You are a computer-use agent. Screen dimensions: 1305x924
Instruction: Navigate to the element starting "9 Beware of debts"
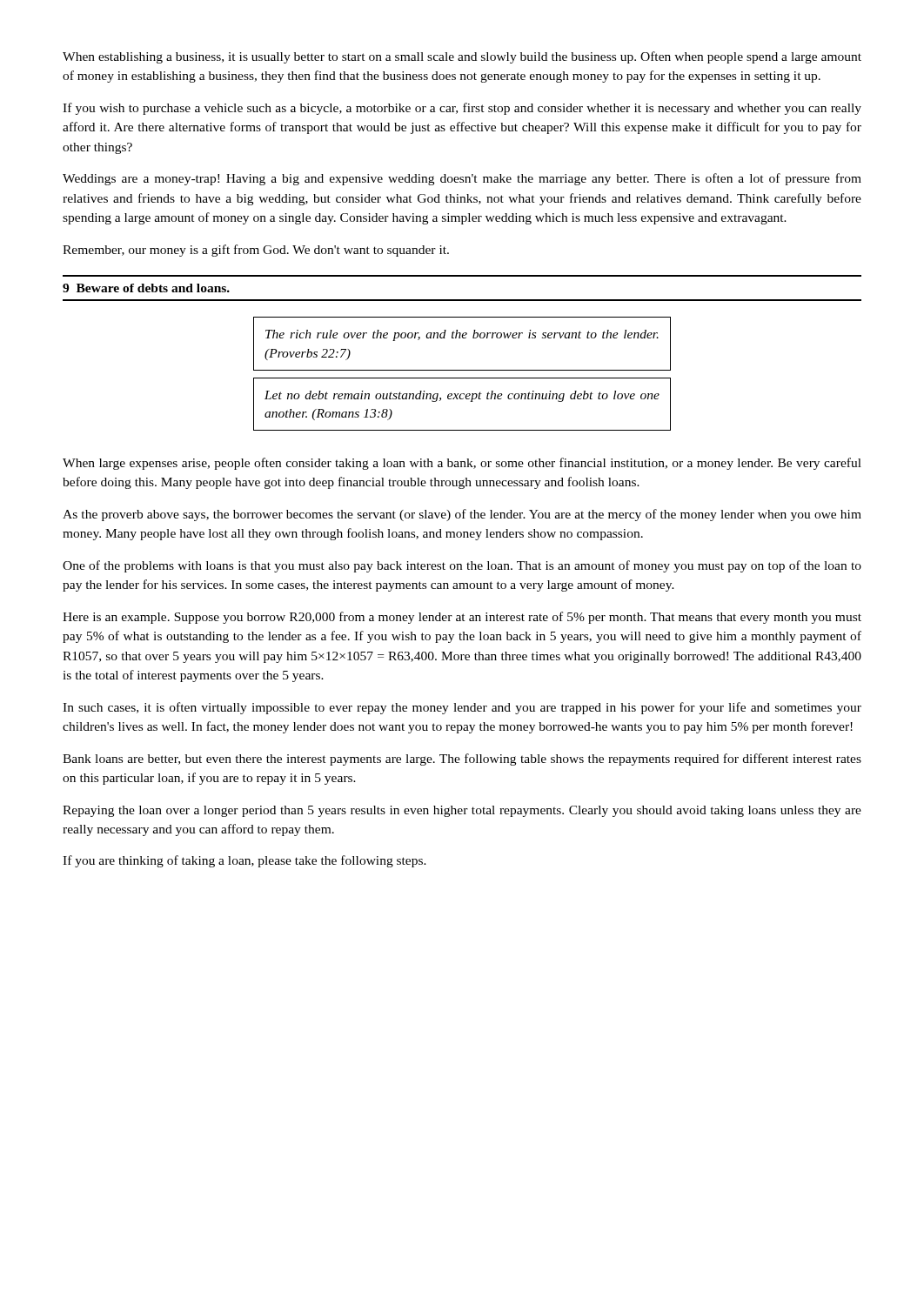point(462,288)
